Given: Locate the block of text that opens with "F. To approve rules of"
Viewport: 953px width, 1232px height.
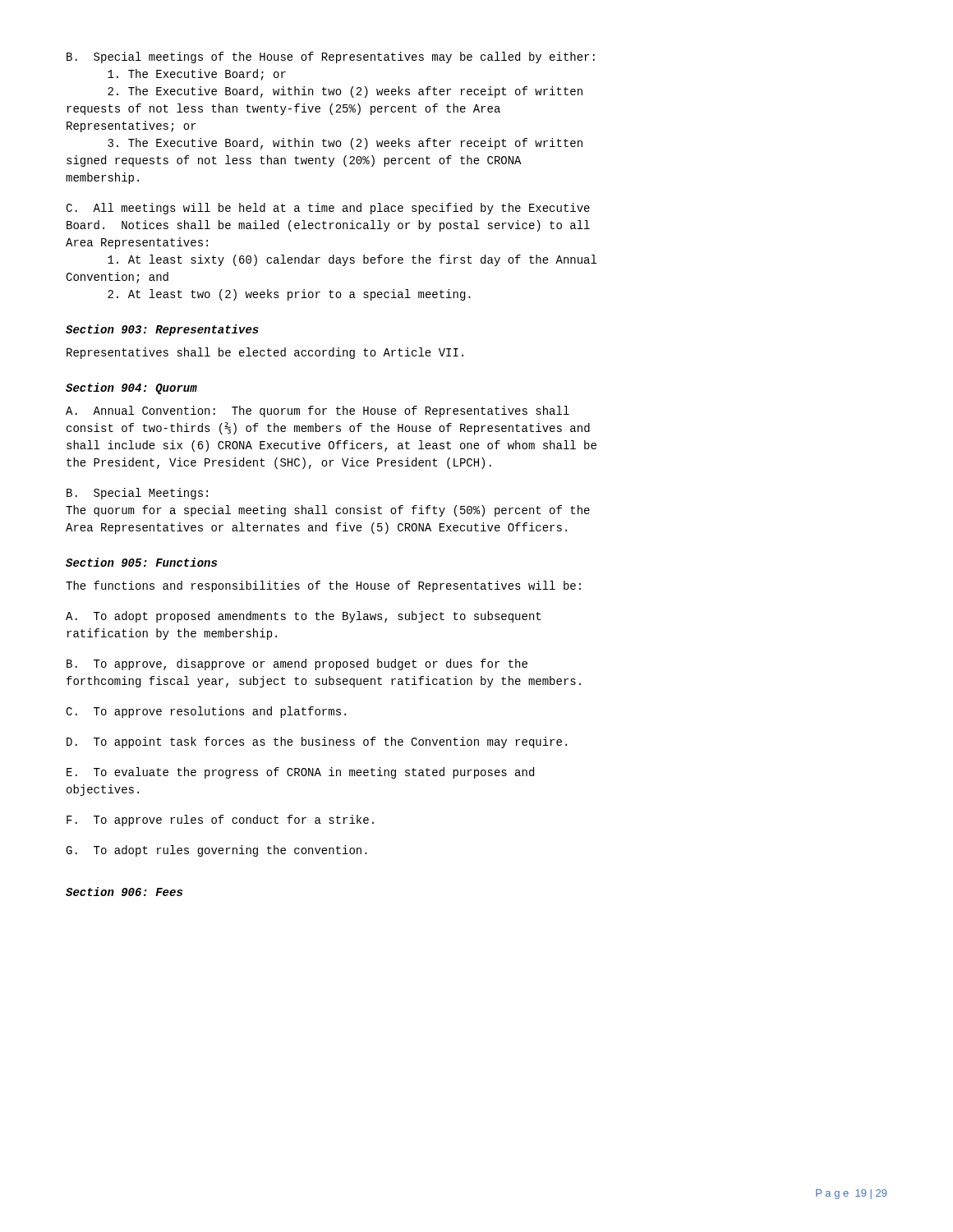Looking at the screenshot, I should [x=221, y=821].
